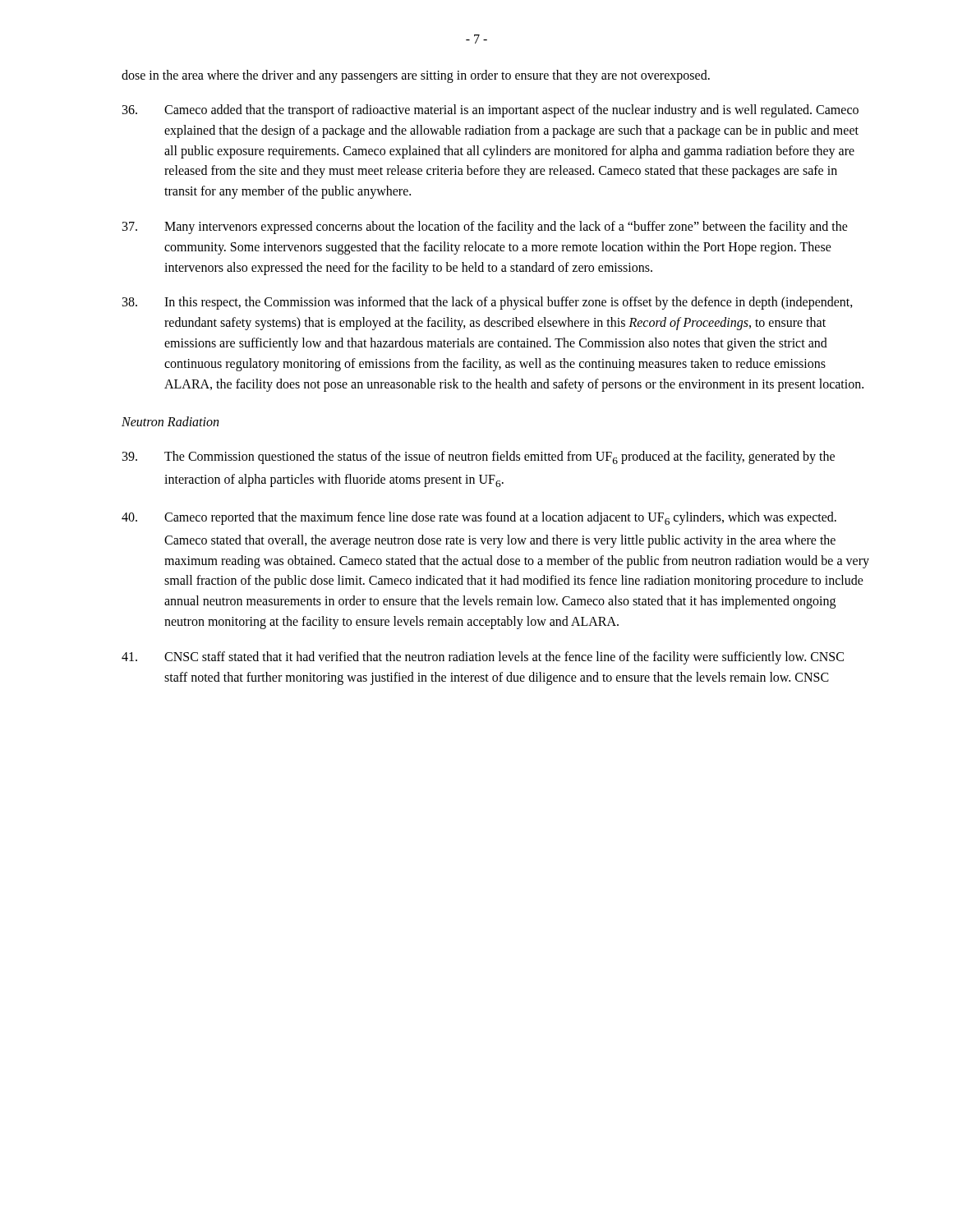Find the block on this page that starts "38. In this respect, the Commission"

[496, 344]
